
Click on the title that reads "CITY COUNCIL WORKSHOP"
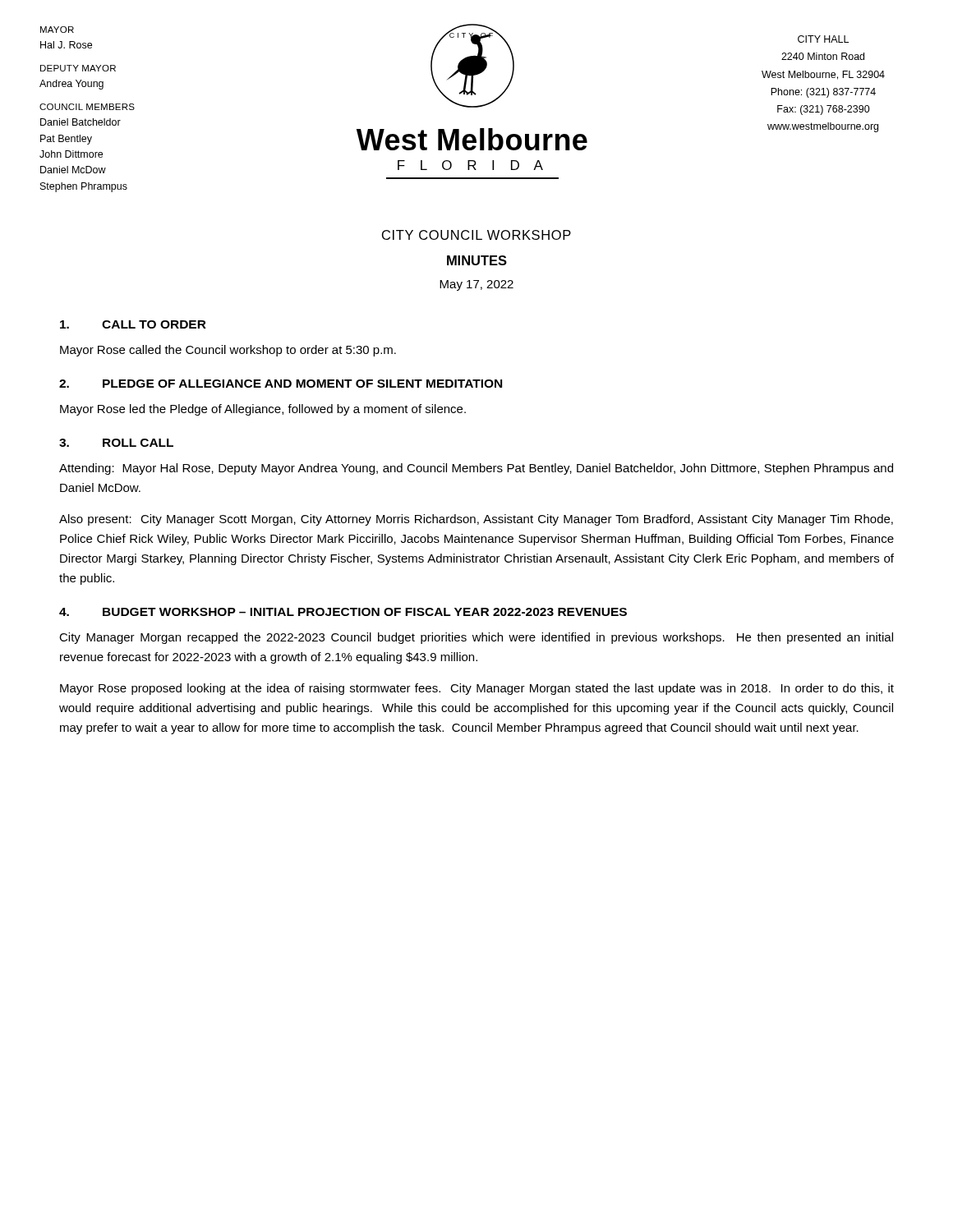pyautogui.click(x=476, y=235)
